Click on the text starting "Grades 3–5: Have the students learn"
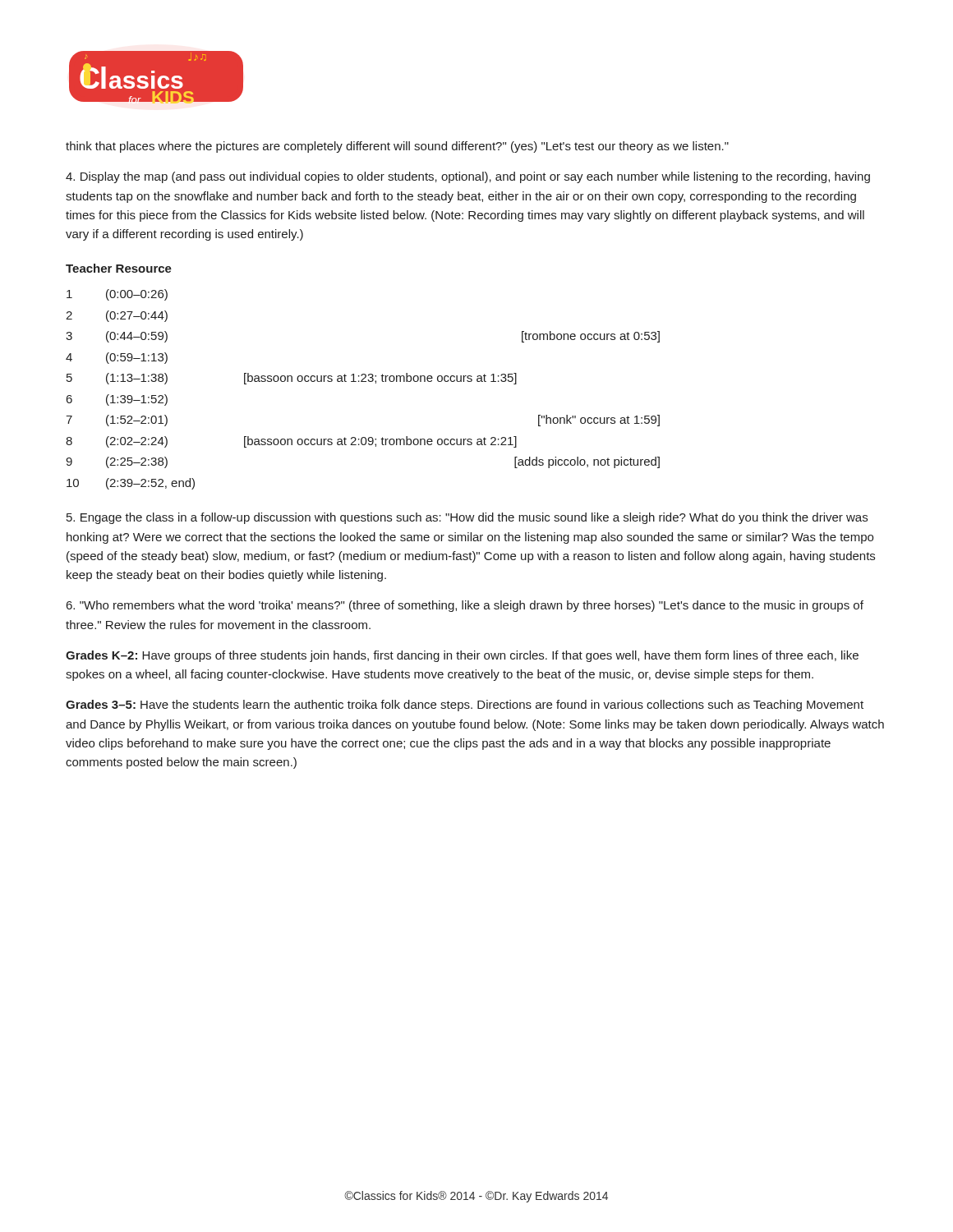 (475, 733)
